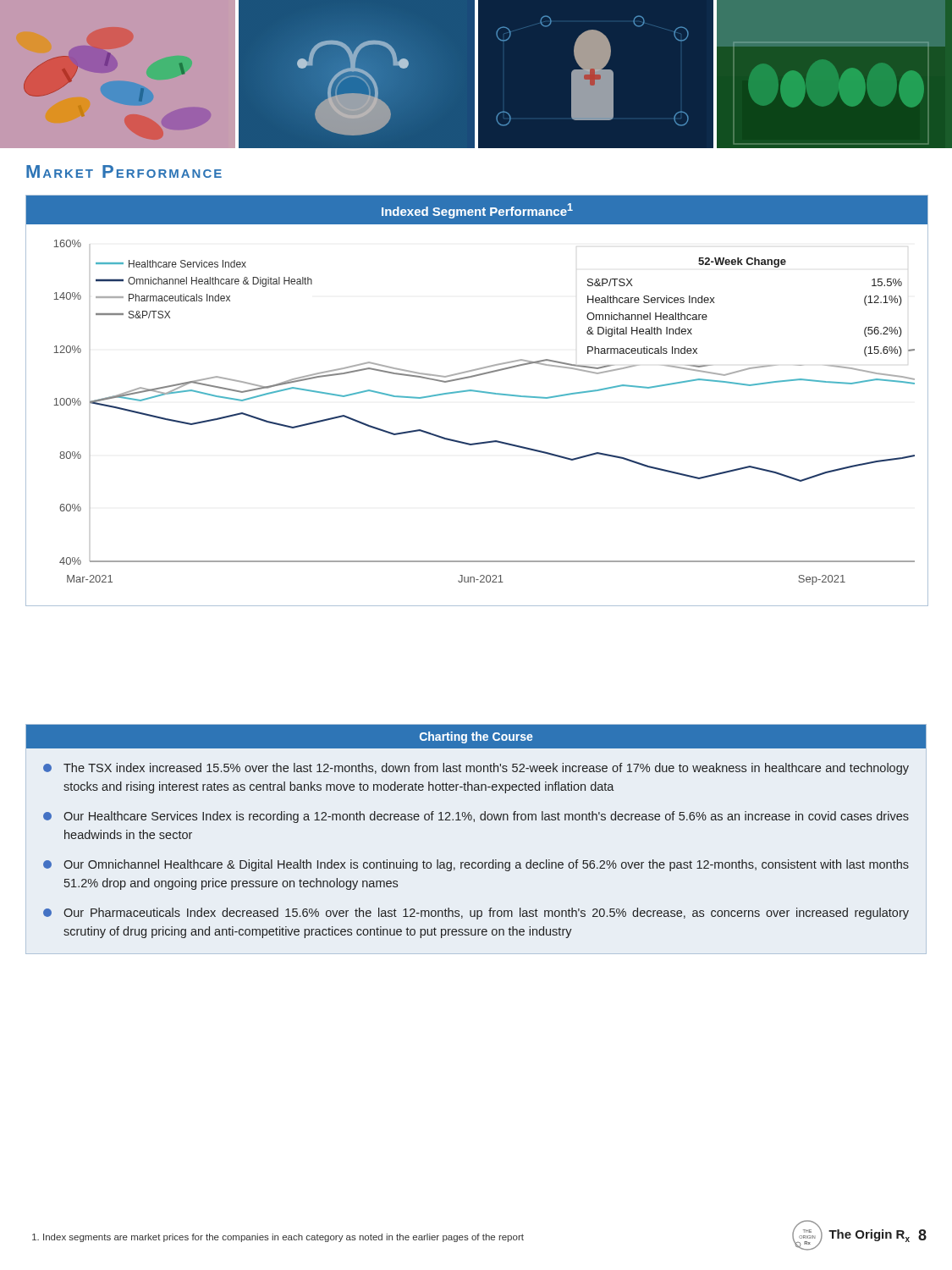Viewport: 952px width, 1270px height.
Task: Select the element starting "Our Omnichannel Healthcare & Digital Health"
Action: pyautogui.click(x=476, y=874)
